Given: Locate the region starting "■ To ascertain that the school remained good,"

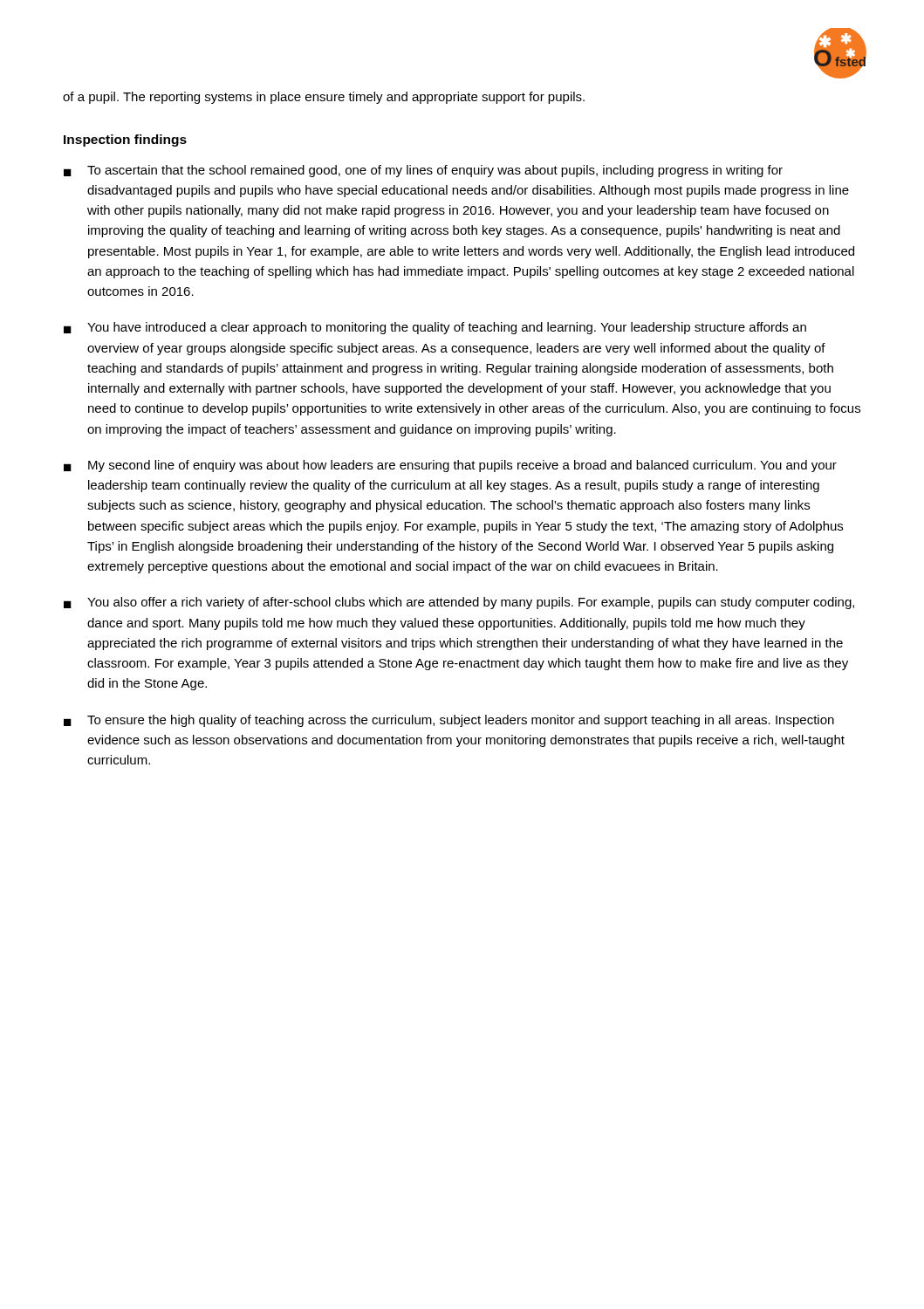Looking at the screenshot, I should point(462,230).
